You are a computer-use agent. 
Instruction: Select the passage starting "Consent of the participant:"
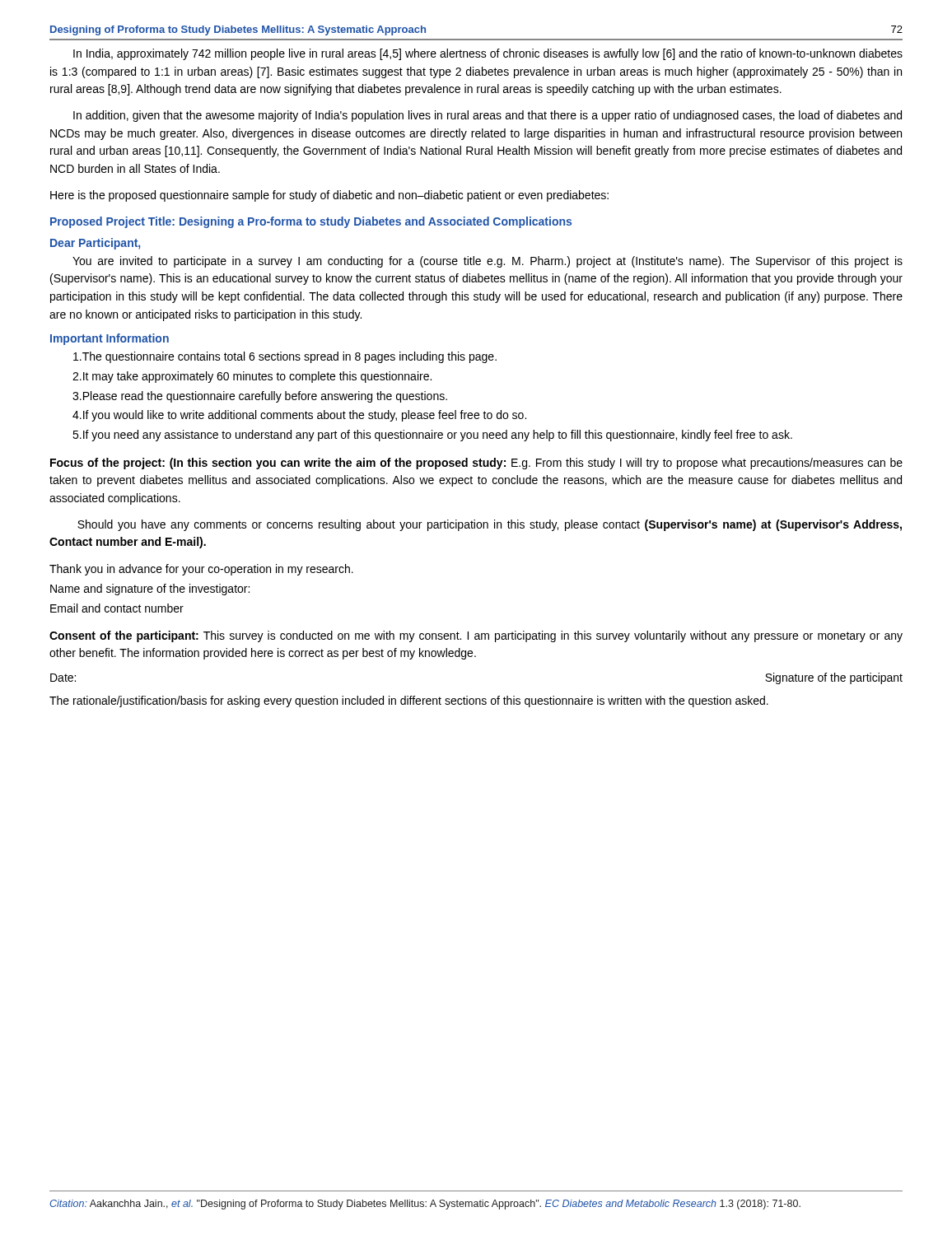click(x=476, y=644)
